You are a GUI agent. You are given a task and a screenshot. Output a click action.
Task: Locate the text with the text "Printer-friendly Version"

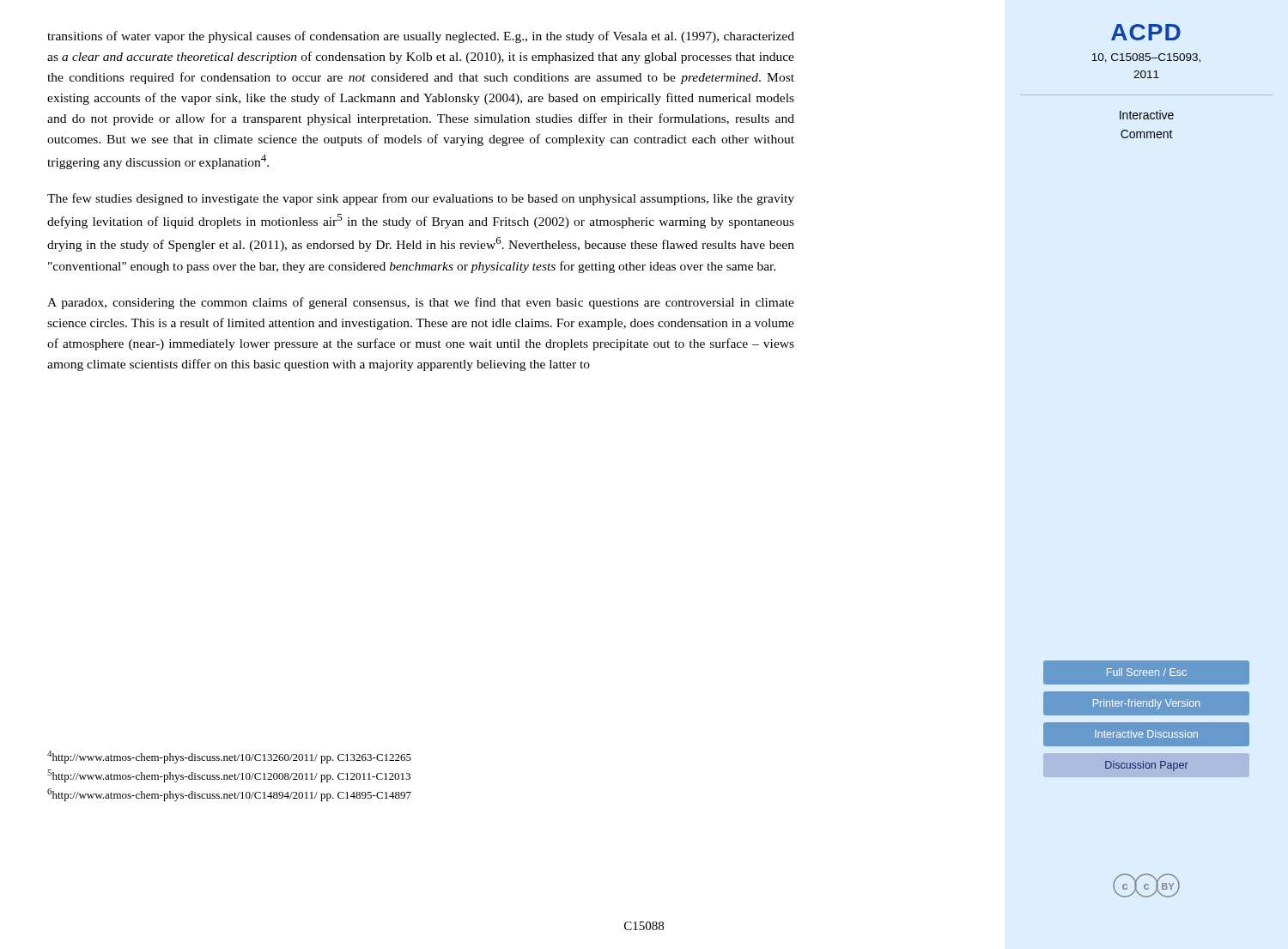tap(1146, 703)
